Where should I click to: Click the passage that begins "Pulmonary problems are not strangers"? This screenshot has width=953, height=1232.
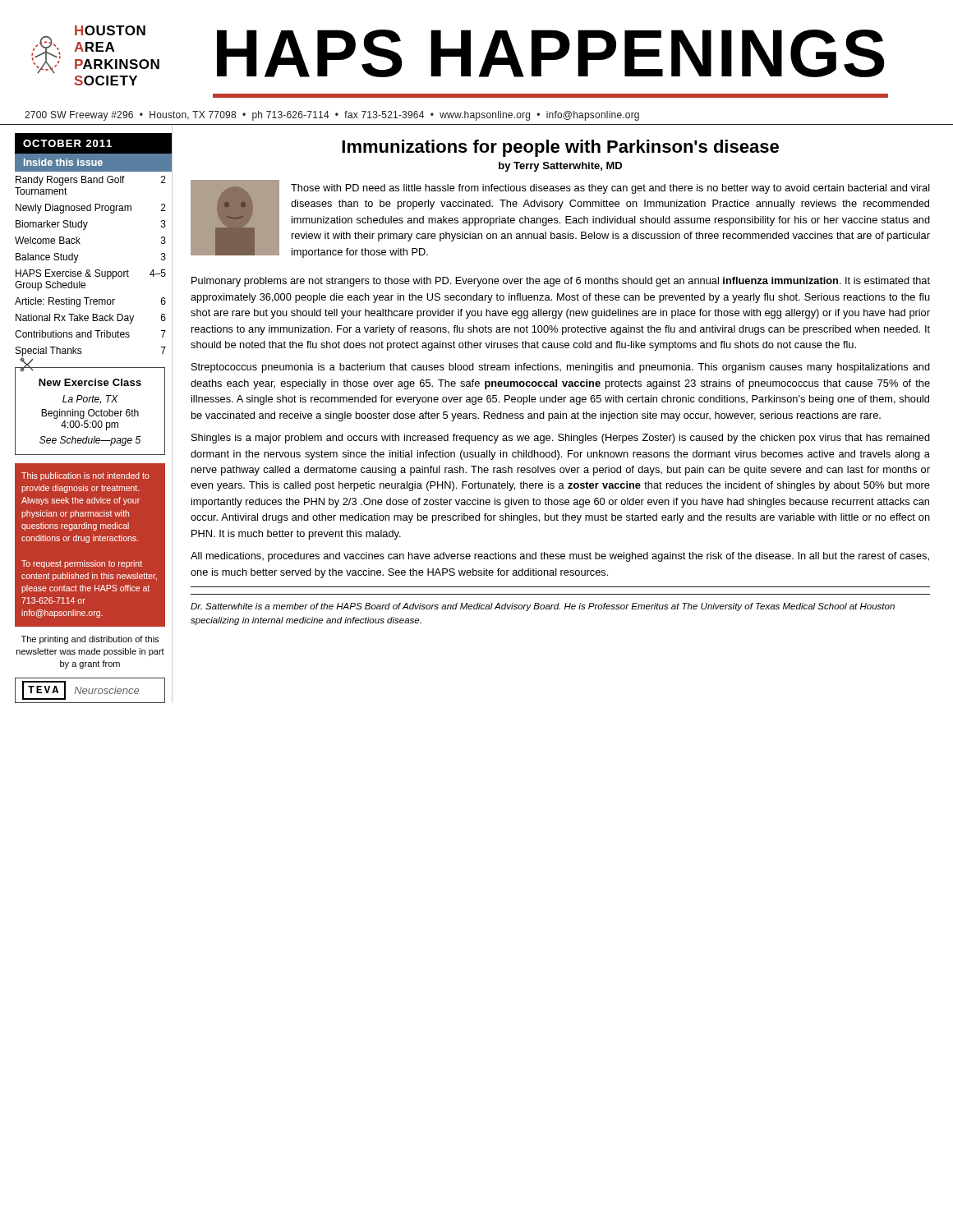(560, 426)
